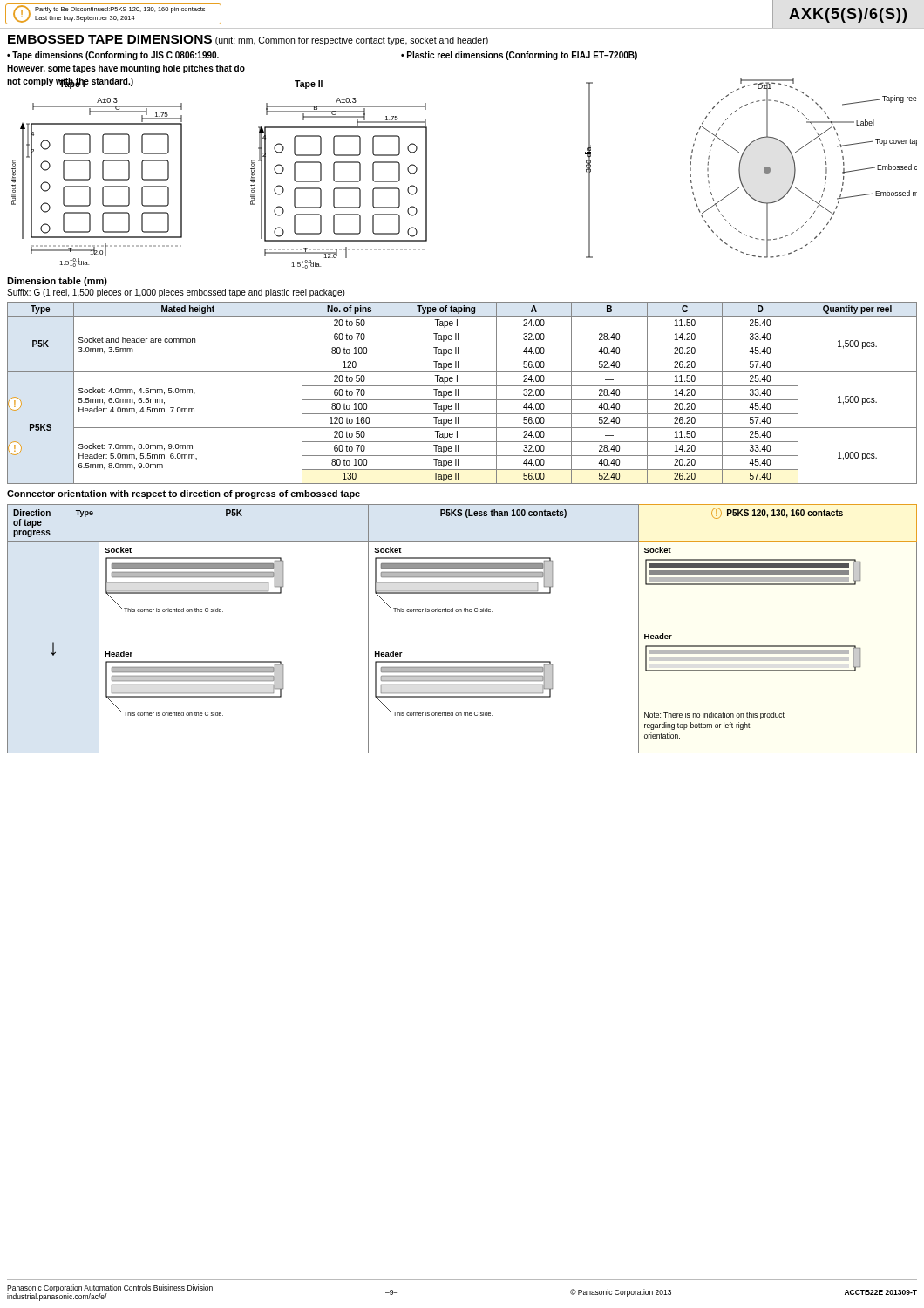
Task: Locate the table with the text "Mated height"
Action: (462, 393)
